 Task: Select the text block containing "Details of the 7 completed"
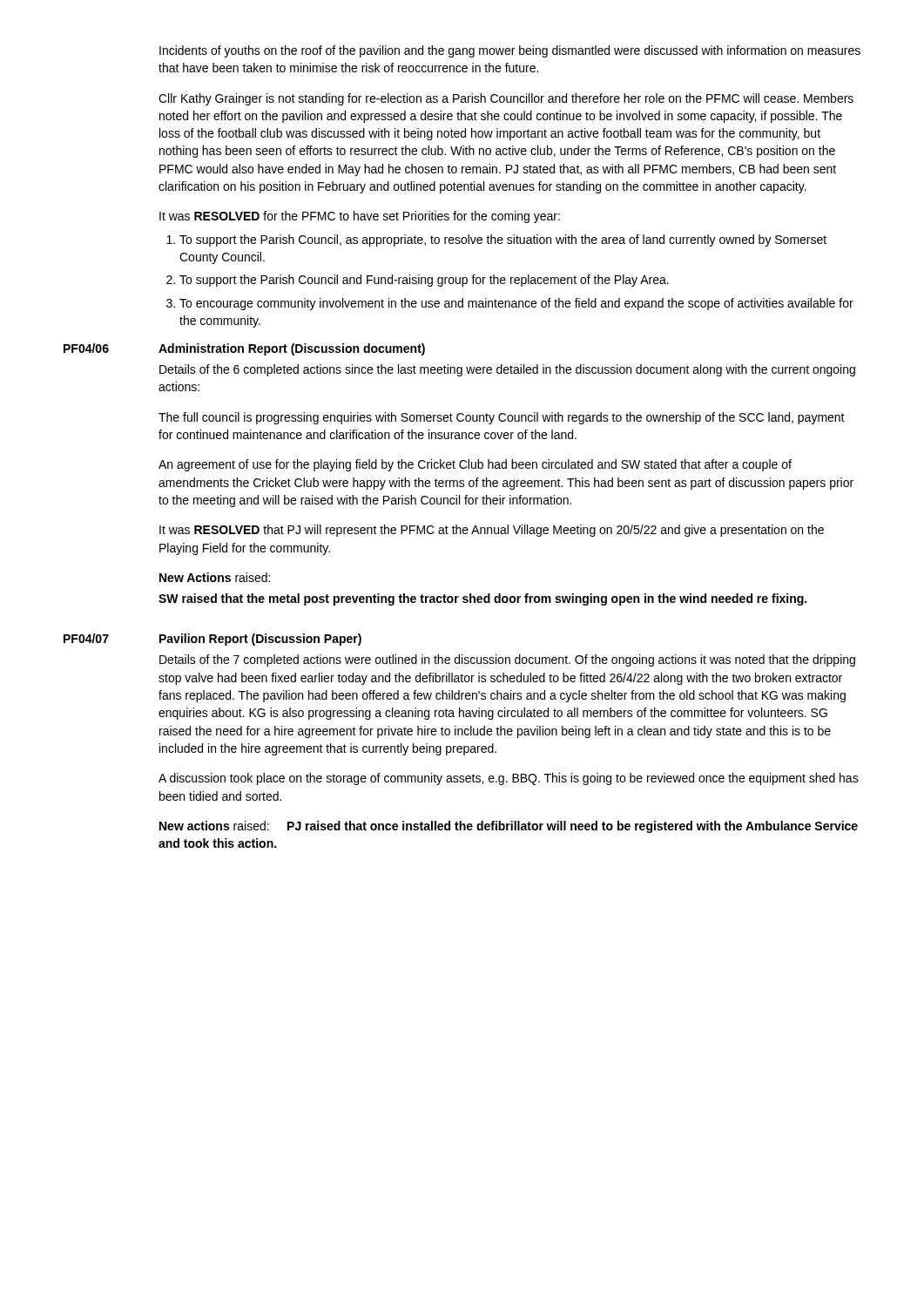click(x=507, y=704)
